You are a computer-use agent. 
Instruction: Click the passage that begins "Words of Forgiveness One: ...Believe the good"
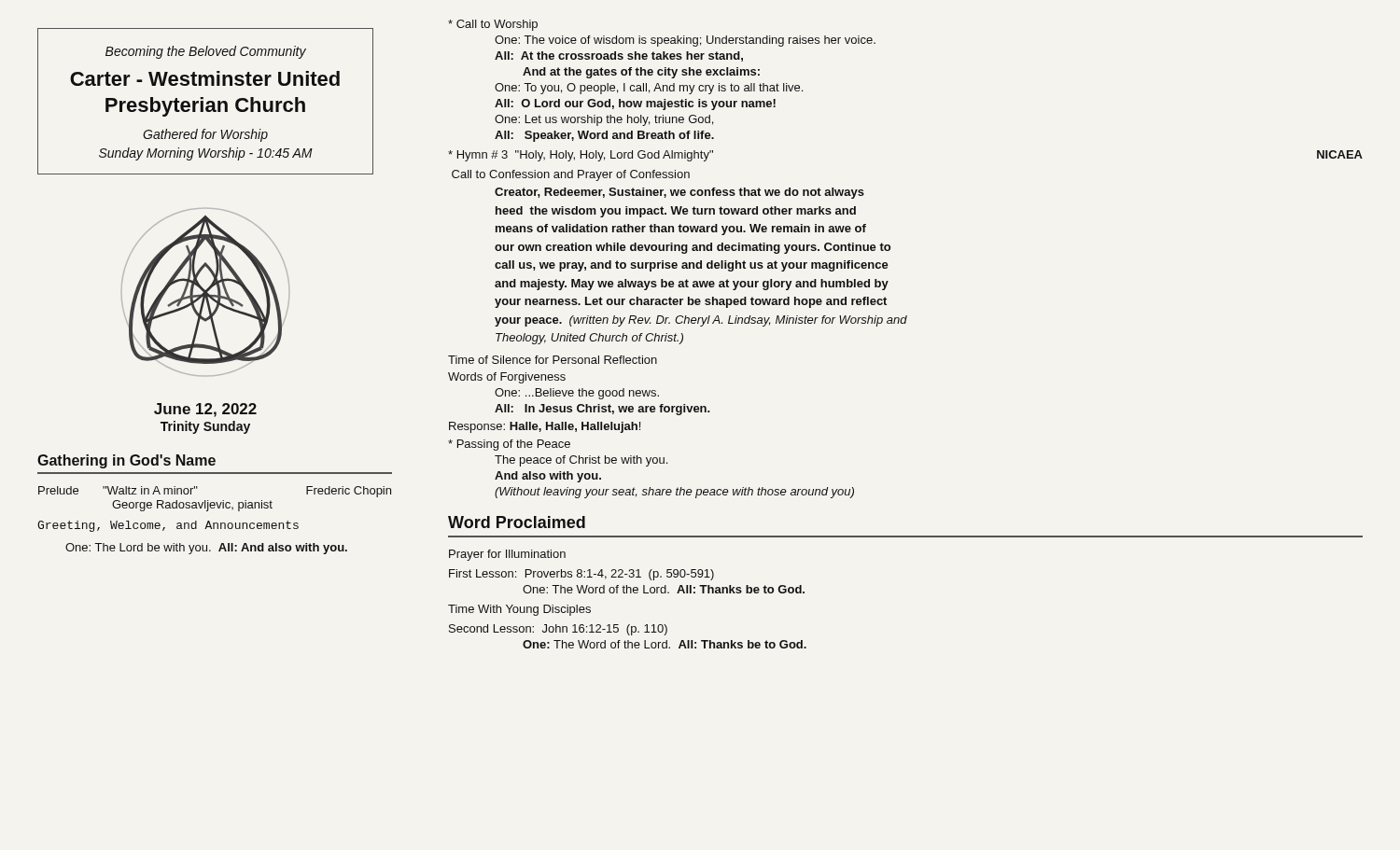tap(507, 378)
